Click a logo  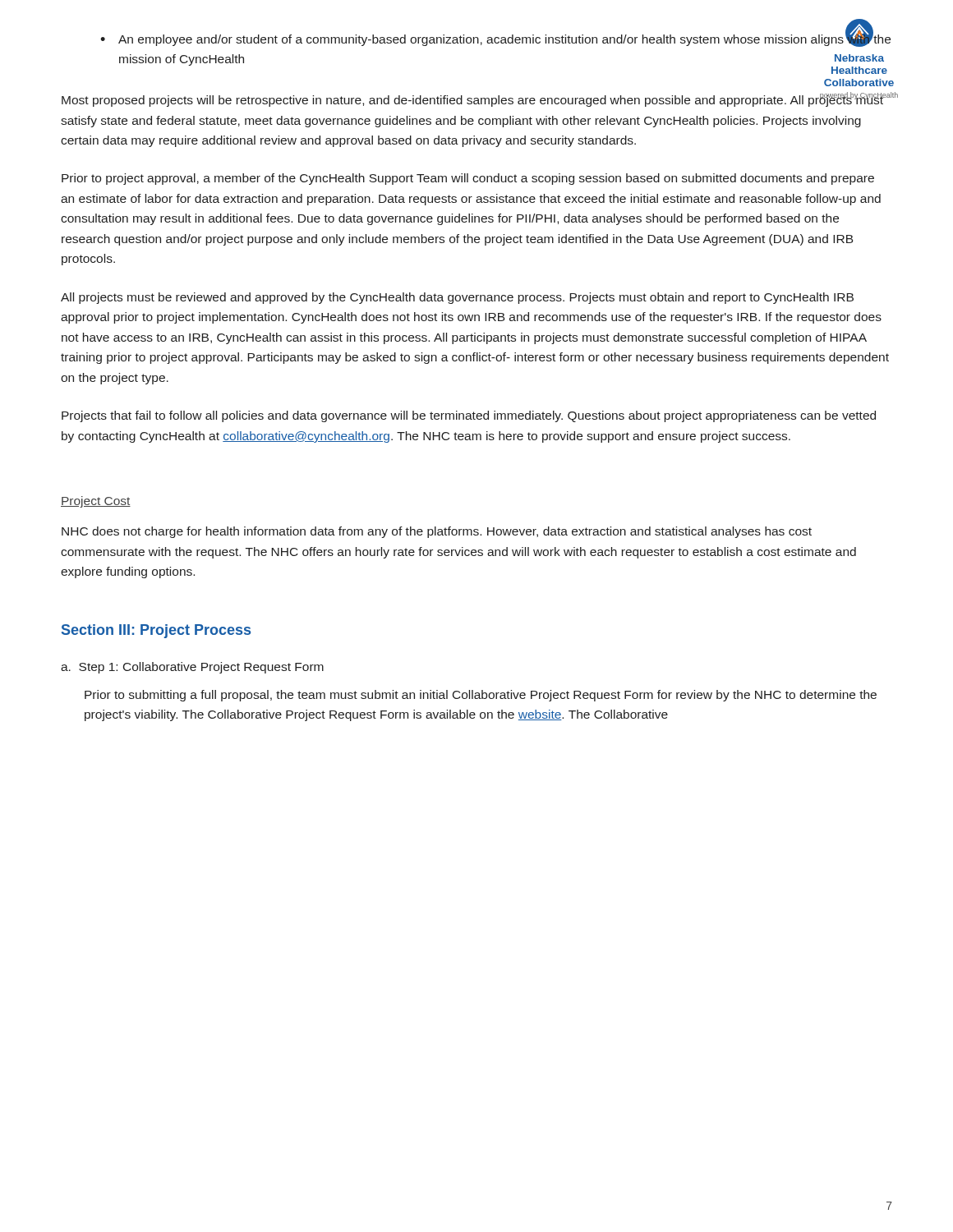859,59
